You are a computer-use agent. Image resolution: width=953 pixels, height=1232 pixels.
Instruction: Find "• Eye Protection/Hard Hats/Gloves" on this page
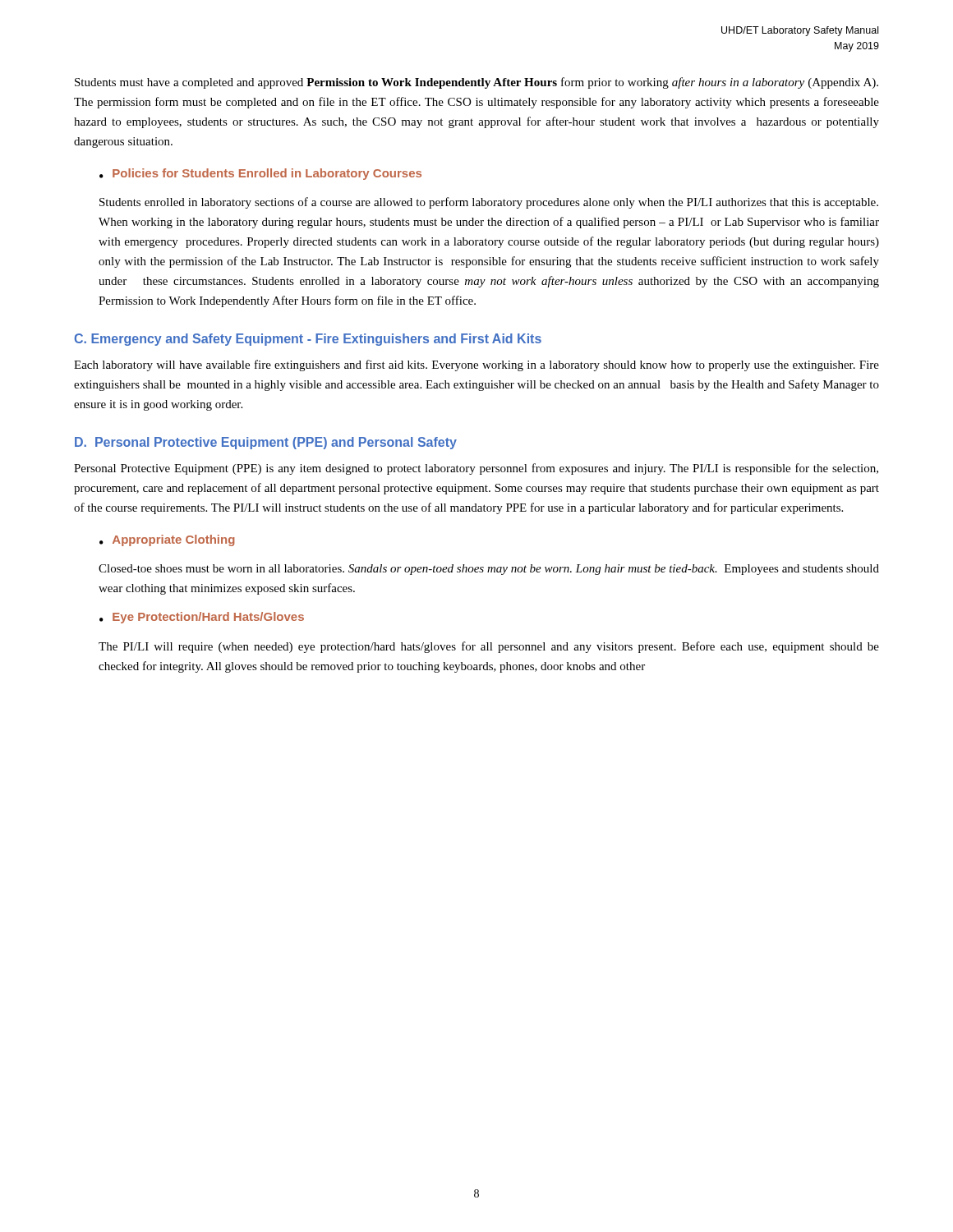click(x=202, y=620)
